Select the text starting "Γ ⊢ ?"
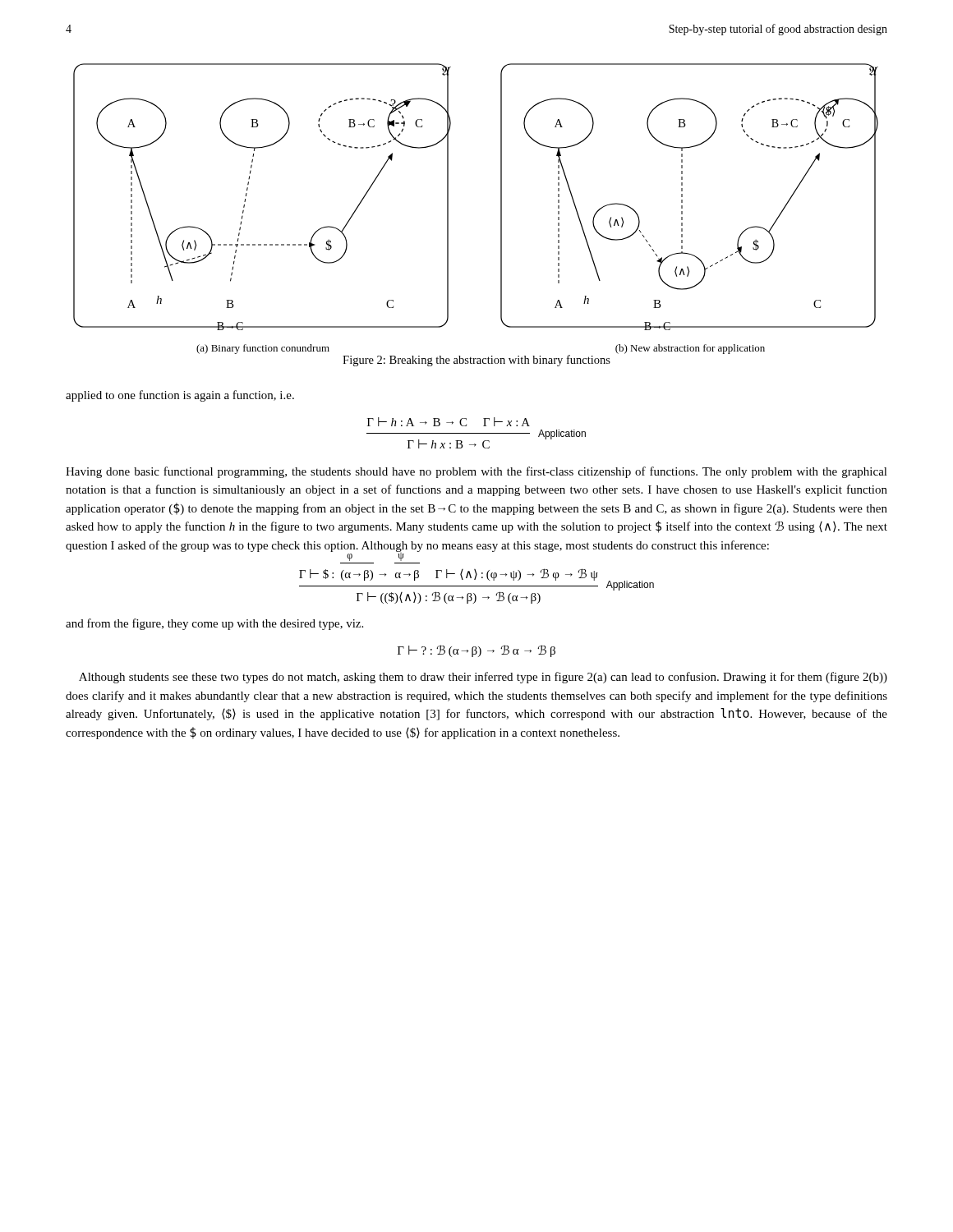Image resolution: width=953 pixels, height=1232 pixels. click(x=476, y=650)
